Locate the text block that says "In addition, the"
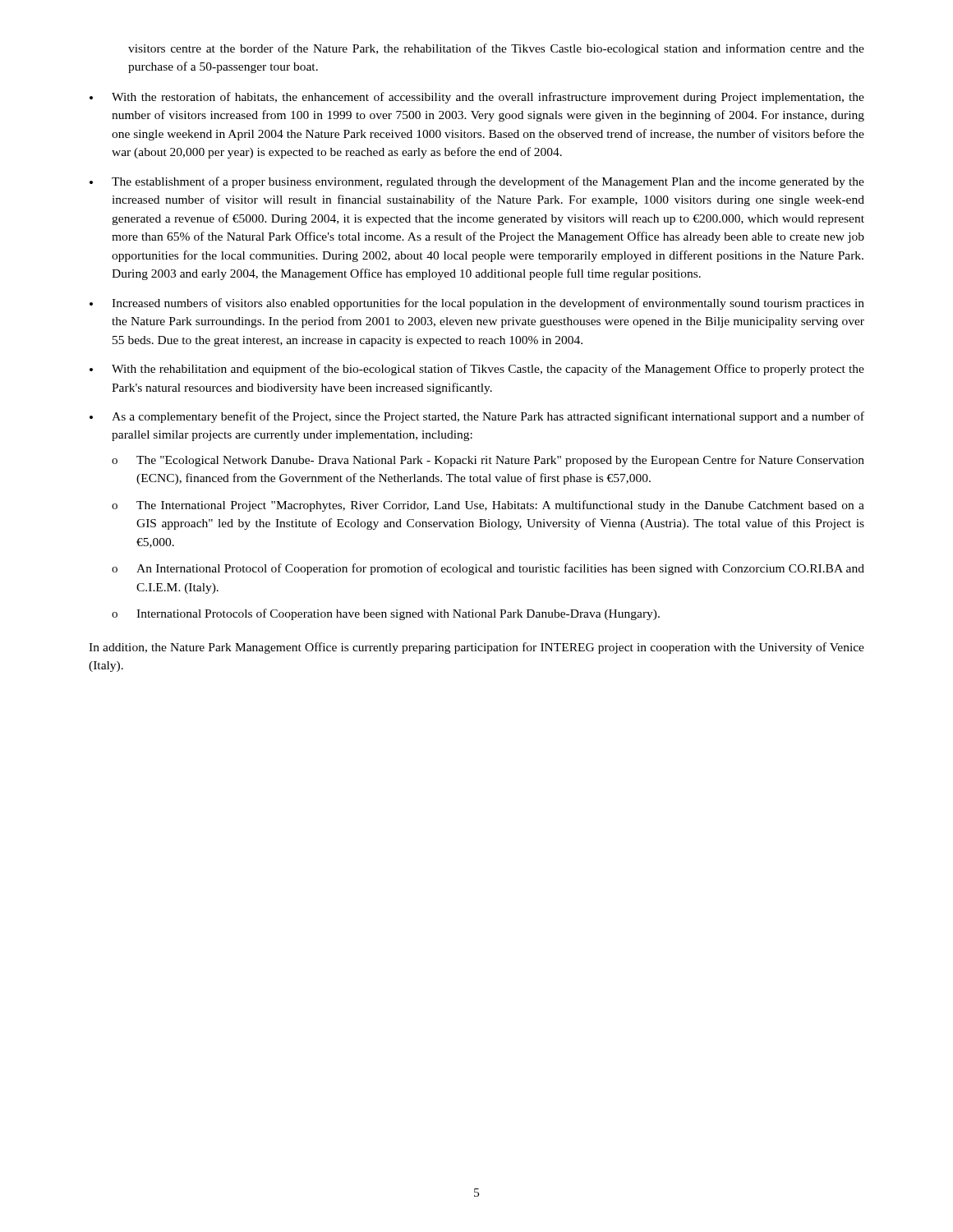This screenshot has width=953, height=1232. click(x=476, y=656)
